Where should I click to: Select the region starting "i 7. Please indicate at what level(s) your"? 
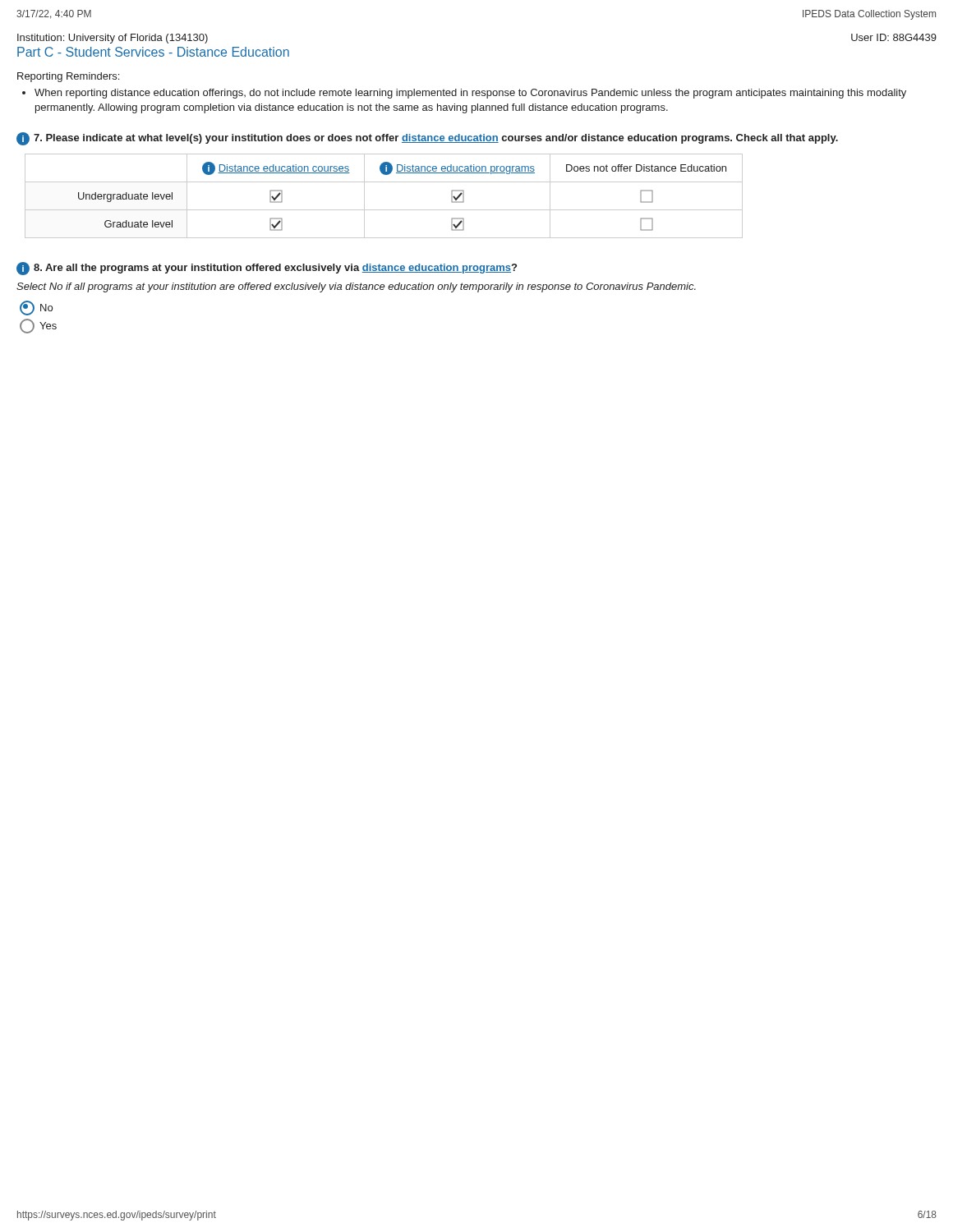pyautogui.click(x=476, y=185)
